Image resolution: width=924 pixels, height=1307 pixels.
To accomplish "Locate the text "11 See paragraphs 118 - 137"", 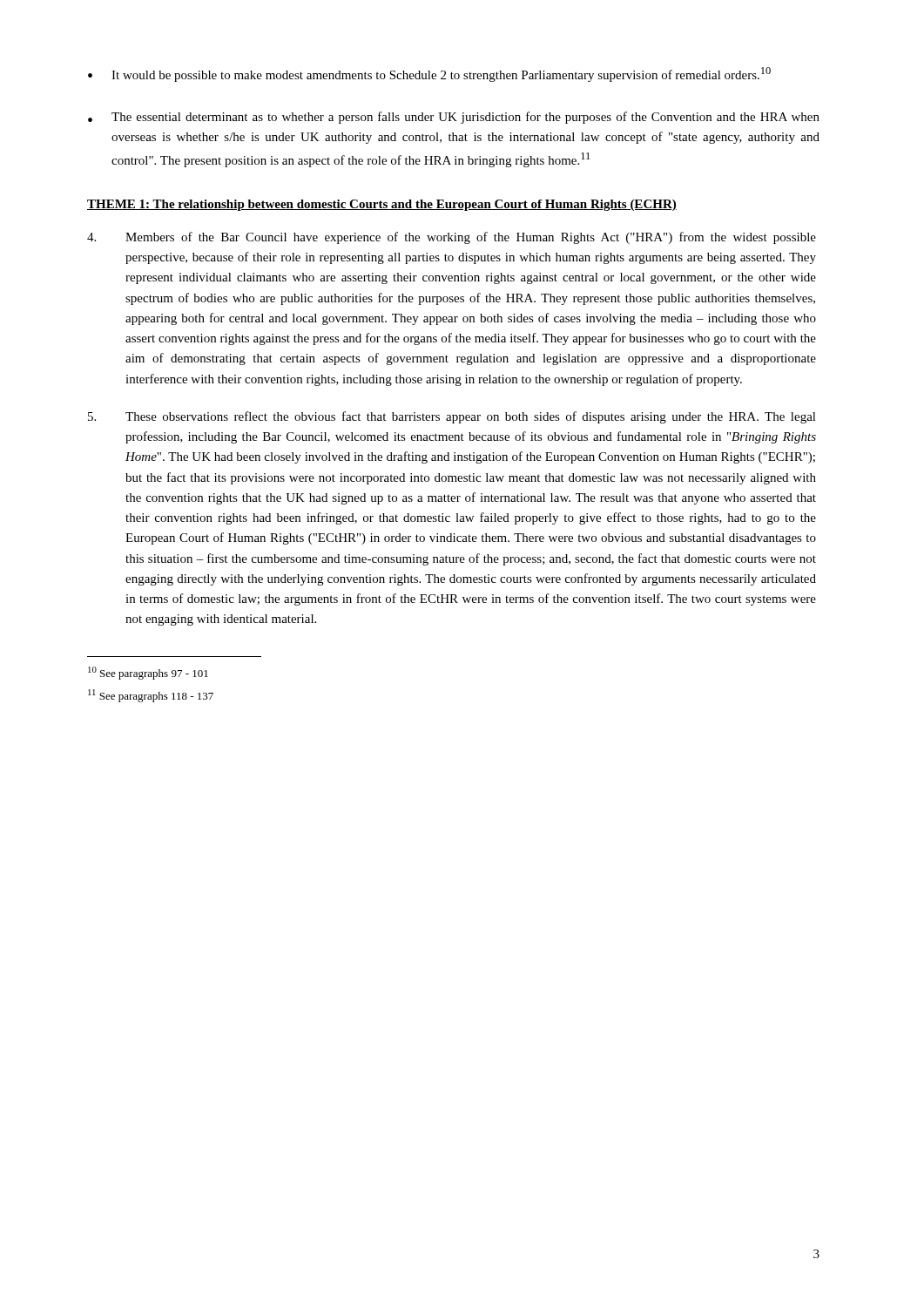I will tap(150, 695).
